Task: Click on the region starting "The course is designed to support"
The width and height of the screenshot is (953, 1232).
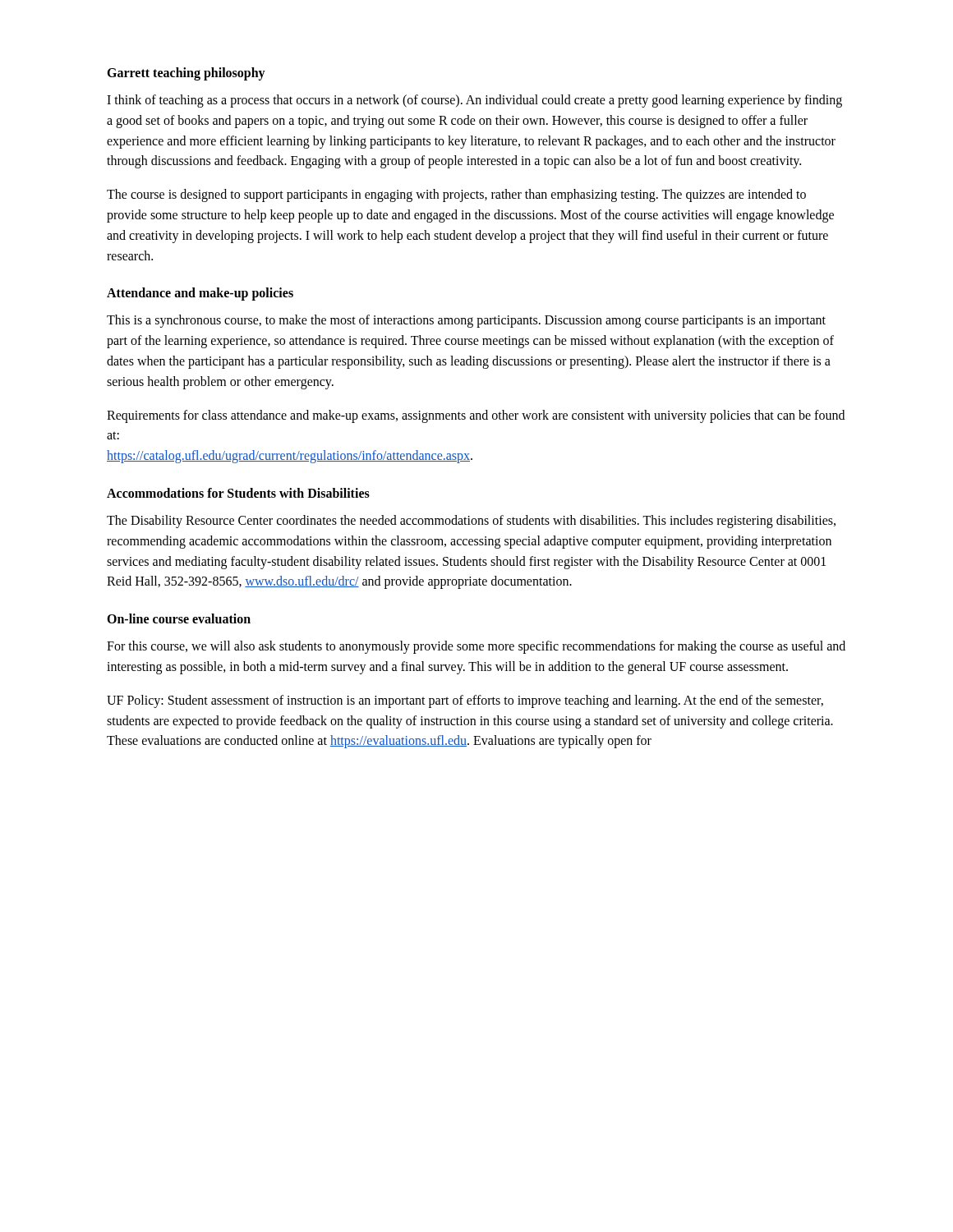Action: point(471,225)
